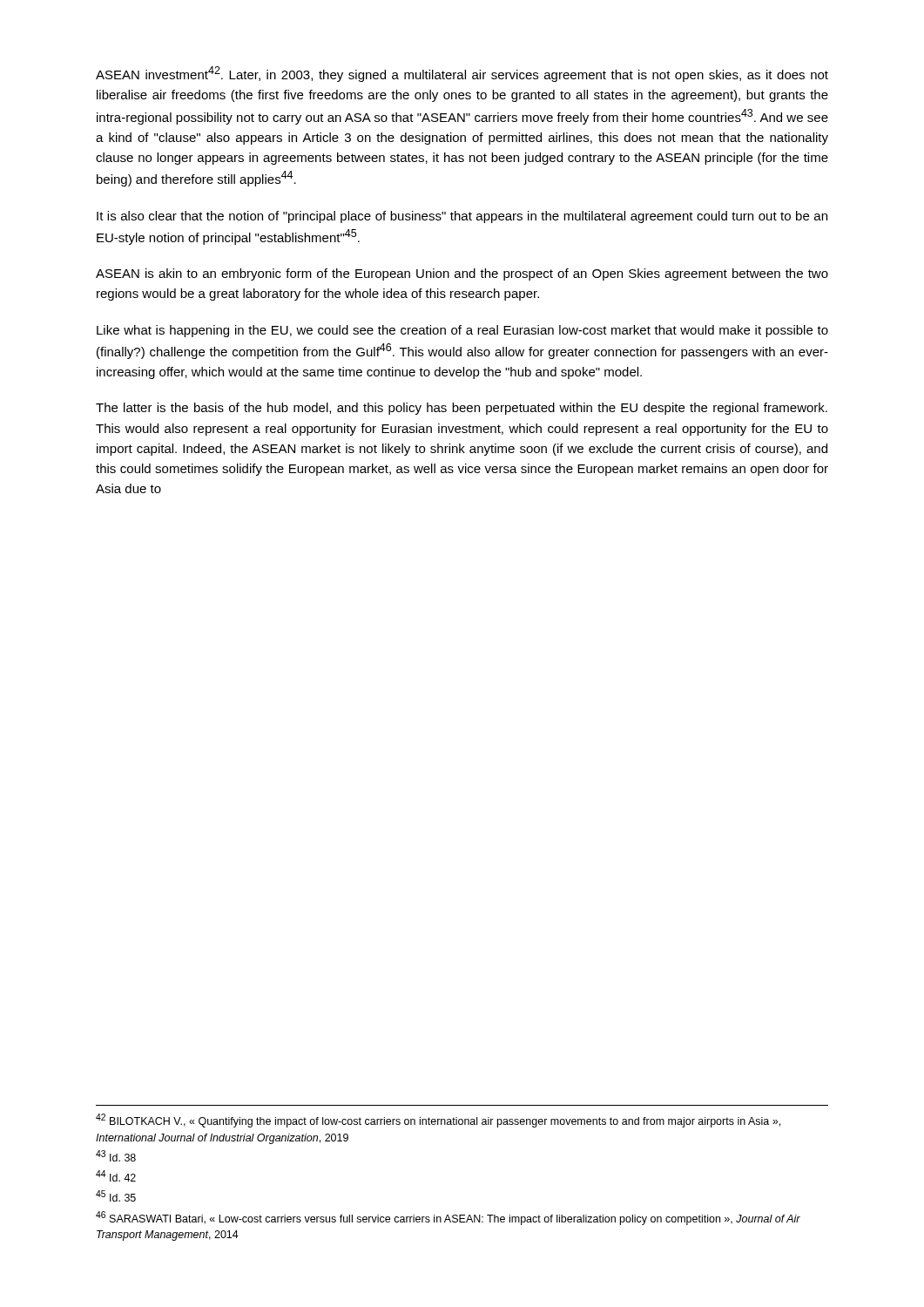
Task: Click on the text block starting "45 Id. 35"
Action: pos(116,1197)
